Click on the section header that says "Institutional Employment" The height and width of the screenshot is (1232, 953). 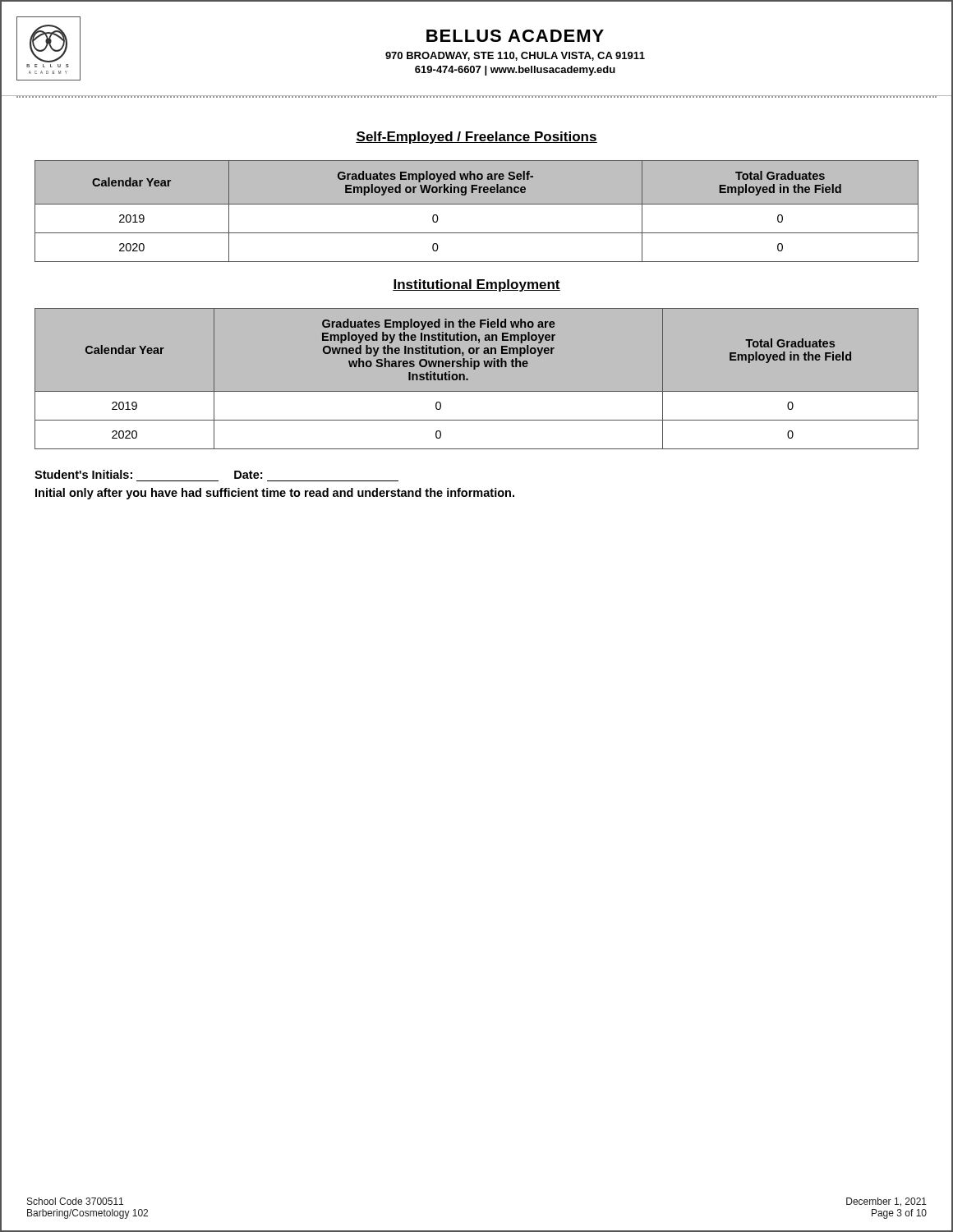(476, 285)
